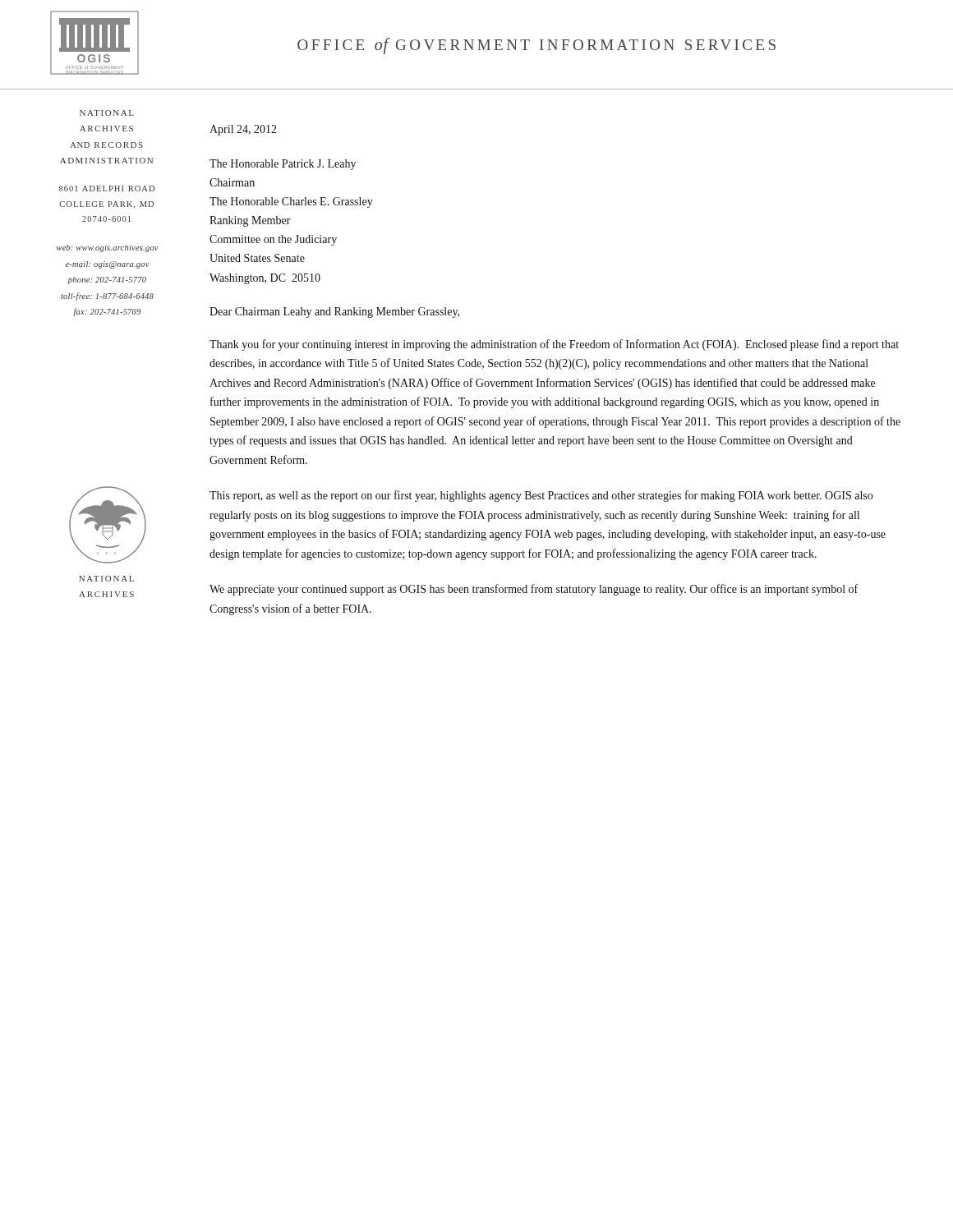Screen dimensions: 1232x953
Task: Select the passage starting "Dear Chairman Leahy and Ranking"
Action: pos(335,311)
